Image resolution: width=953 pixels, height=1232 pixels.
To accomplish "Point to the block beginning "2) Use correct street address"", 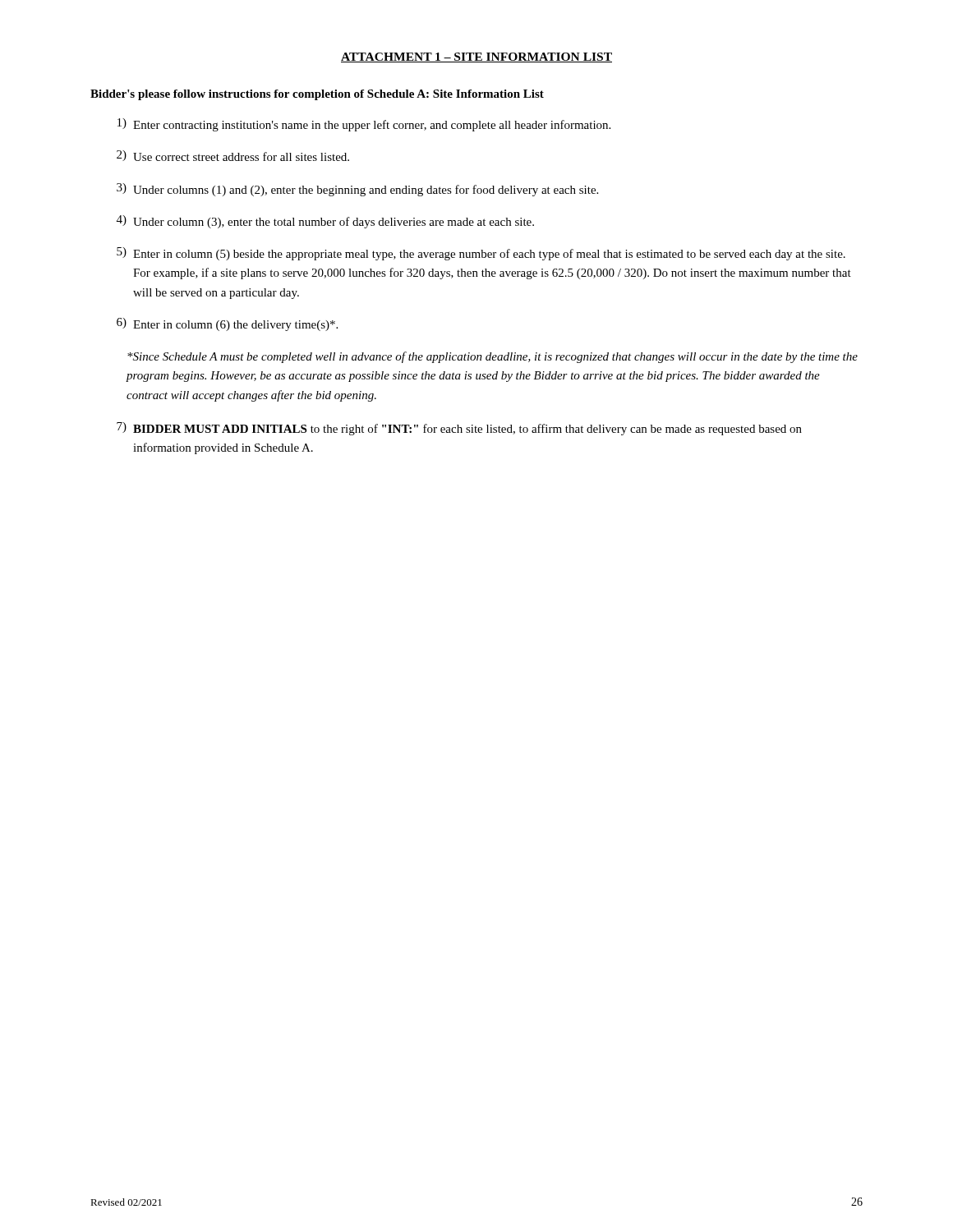I will click(x=233, y=156).
